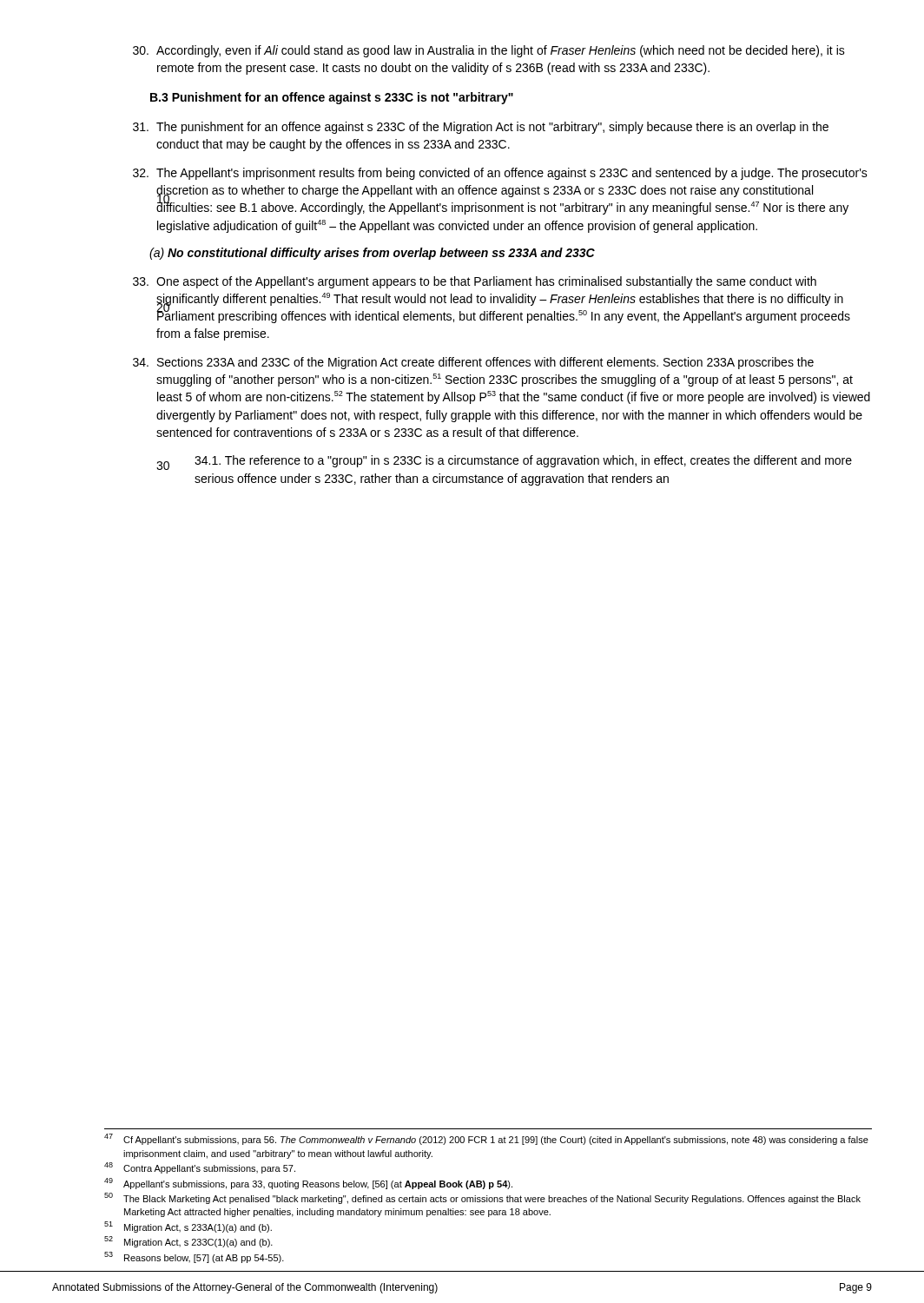Image resolution: width=924 pixels, height=1303 pixels.
Task: Find the block on this page that starts "49 Appellant's submissions, para 33, quoting Reasons"
Action: [x=488, y=1184]
